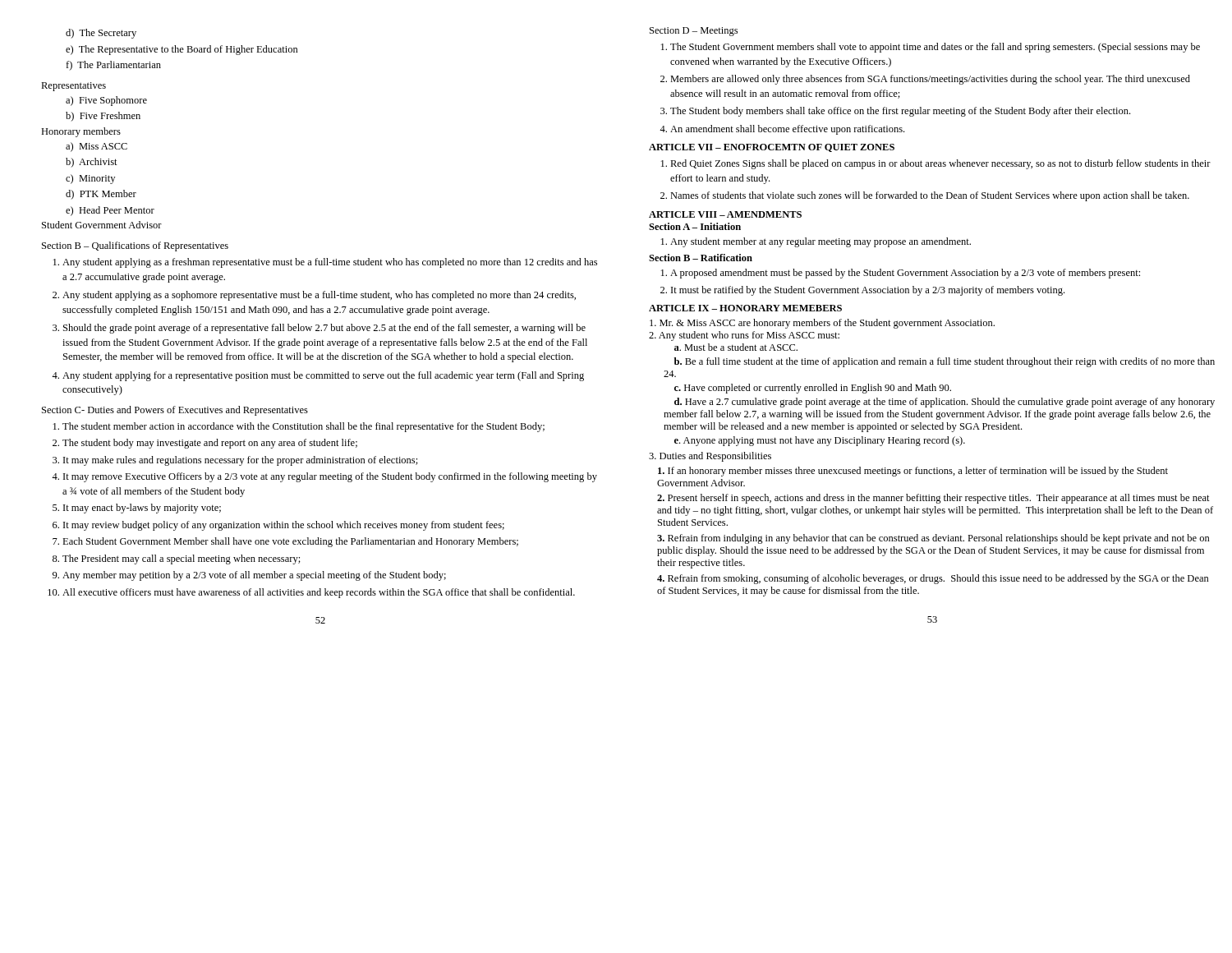The width and height of the screenshot is (1232, 953).
Task: Point to "Honorary members"
Action: coord(81,131)
